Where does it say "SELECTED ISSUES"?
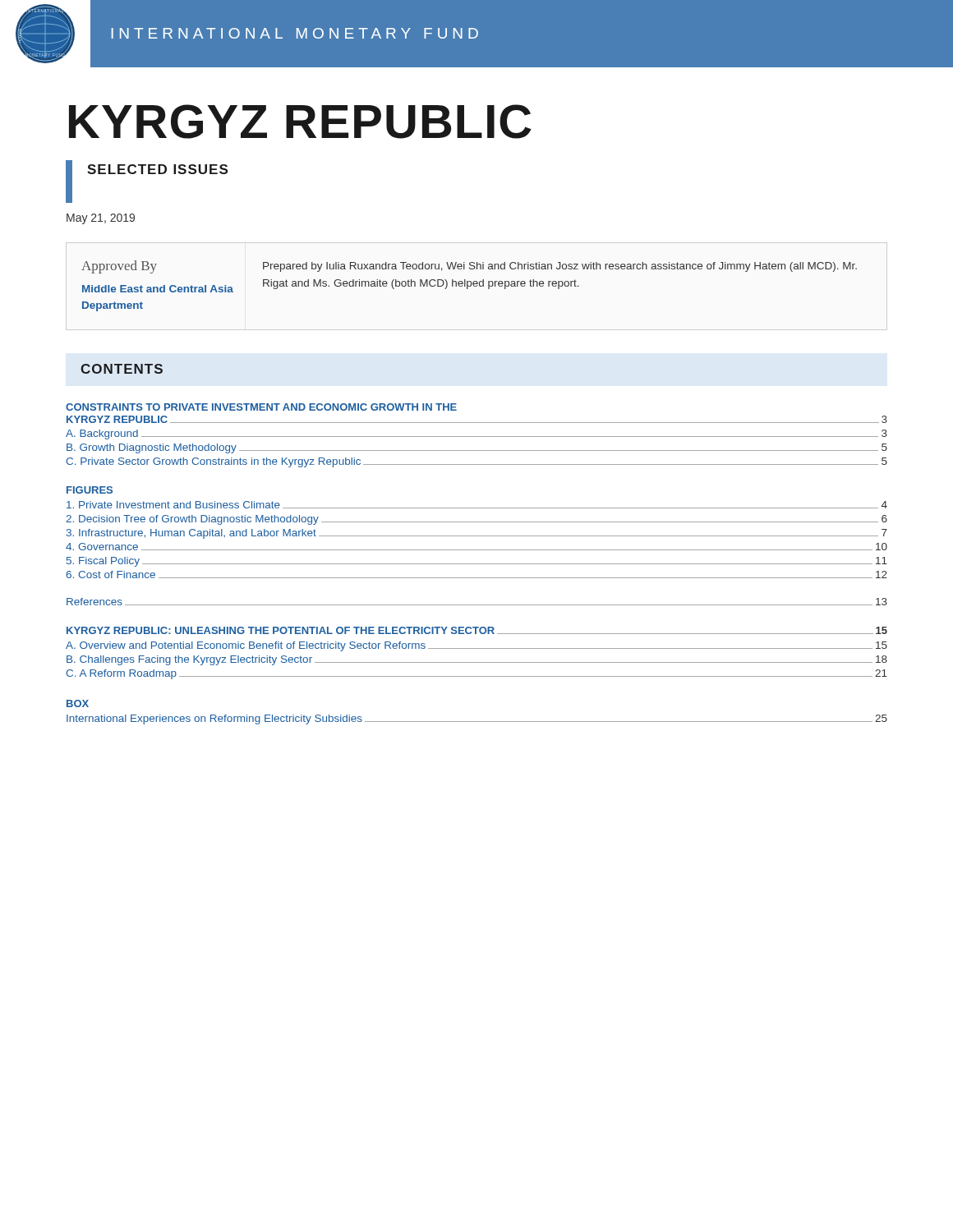The width and height of the screenshot is (953, 1232). click(158, 170)
